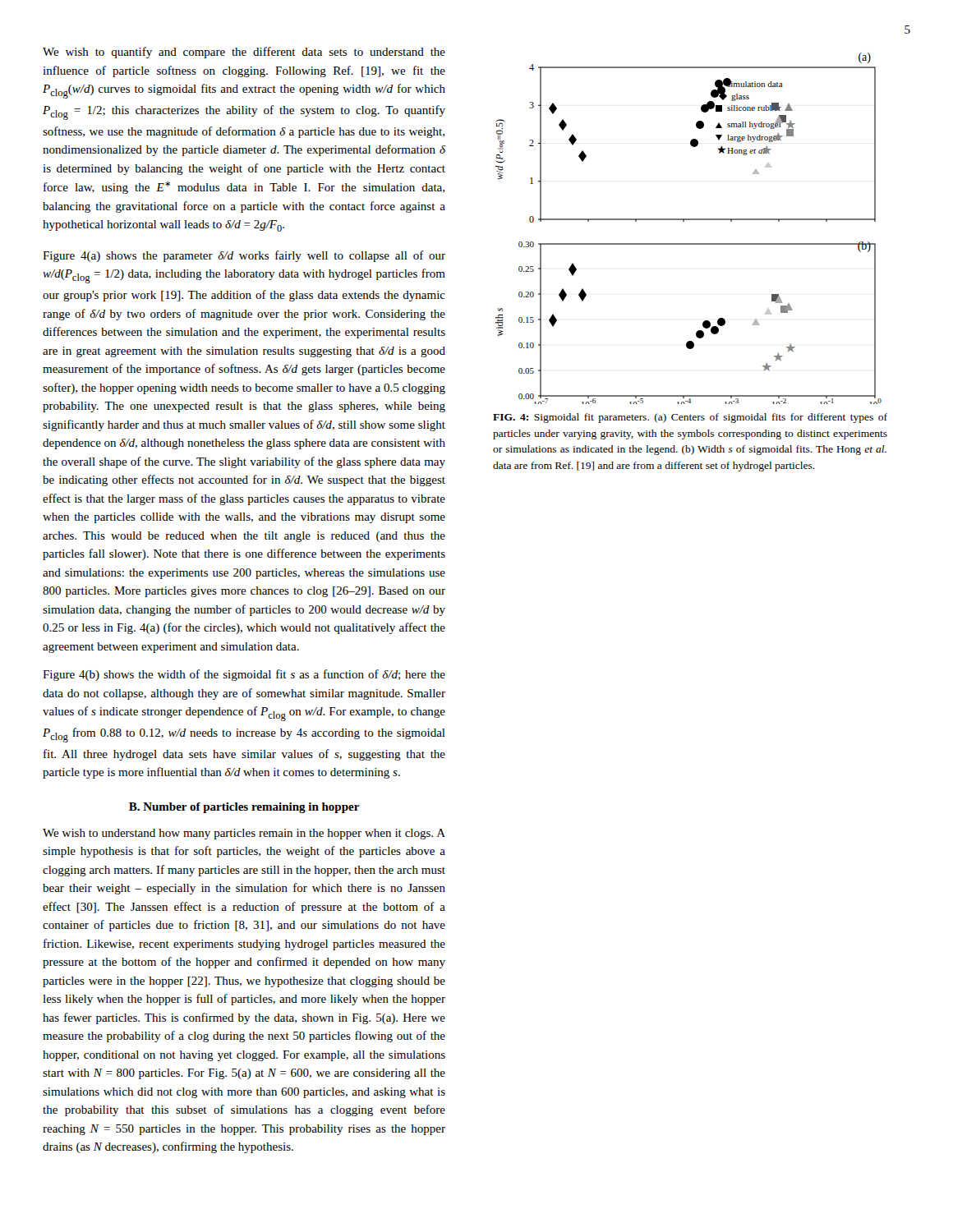
Task: Navigate to the block starting "We wish to quantify and"
Action: tap(244, 140)
